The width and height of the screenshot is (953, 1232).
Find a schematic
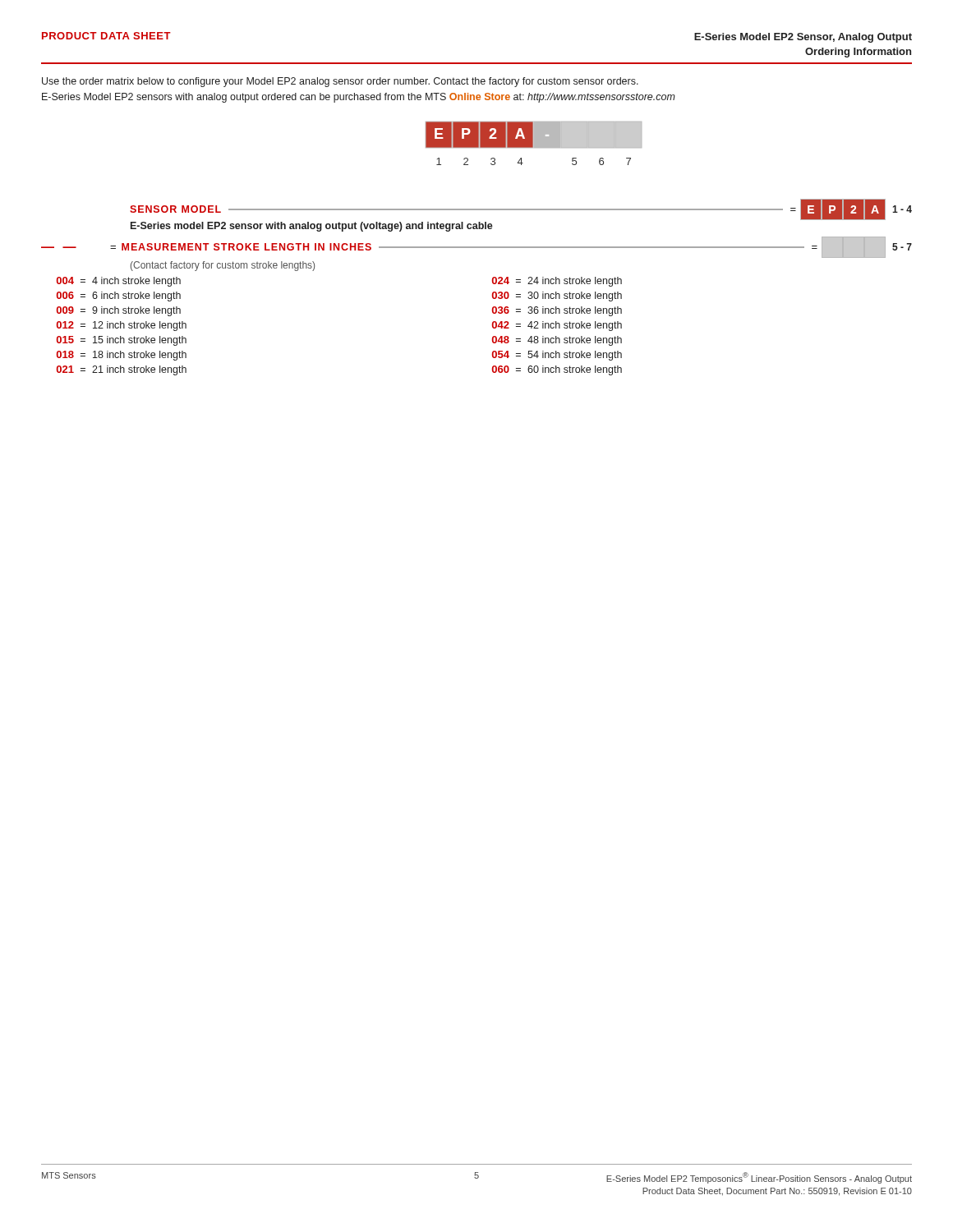pyautogui.click(x=476, y=152)
